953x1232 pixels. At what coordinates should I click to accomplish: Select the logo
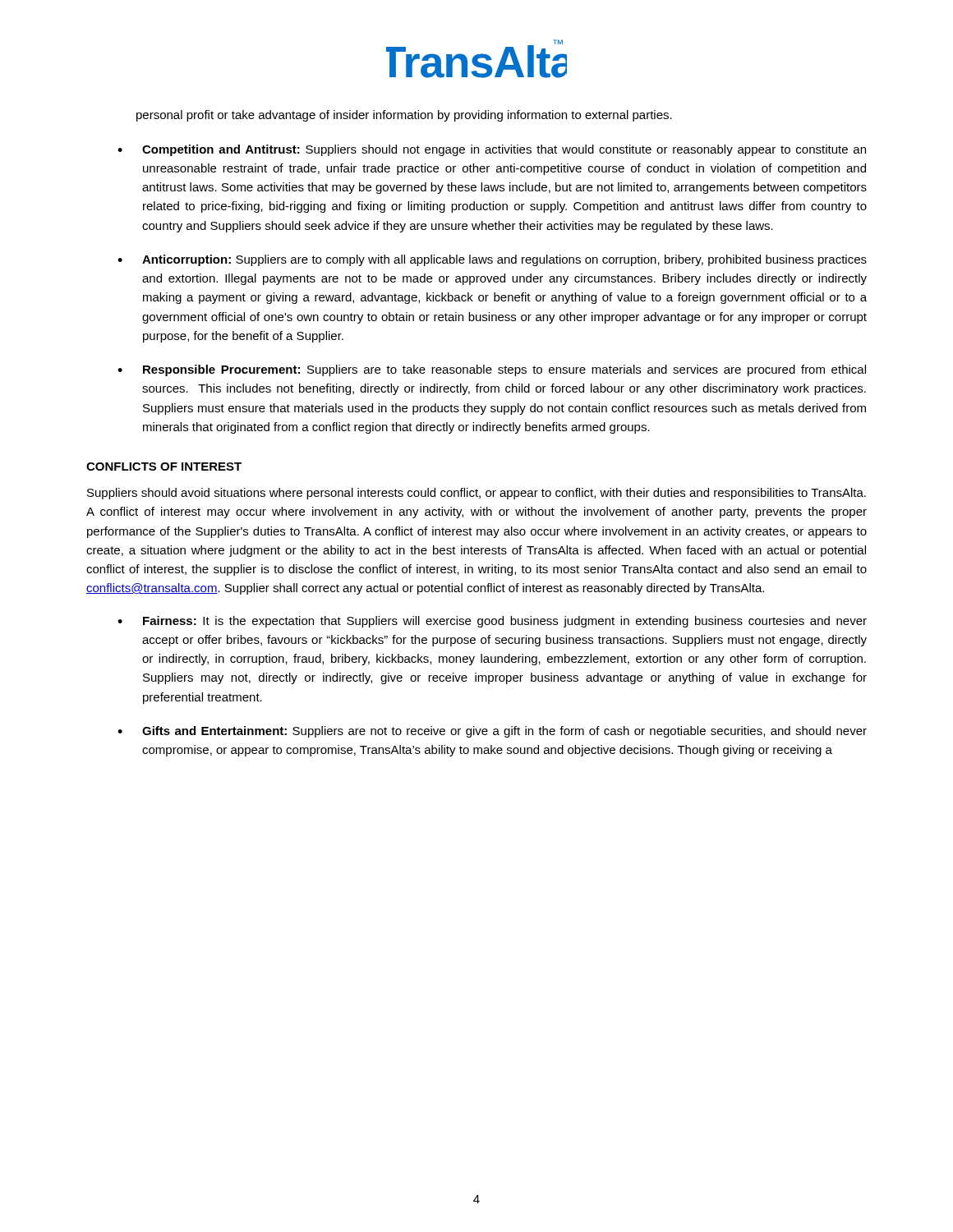pos(476,53)
